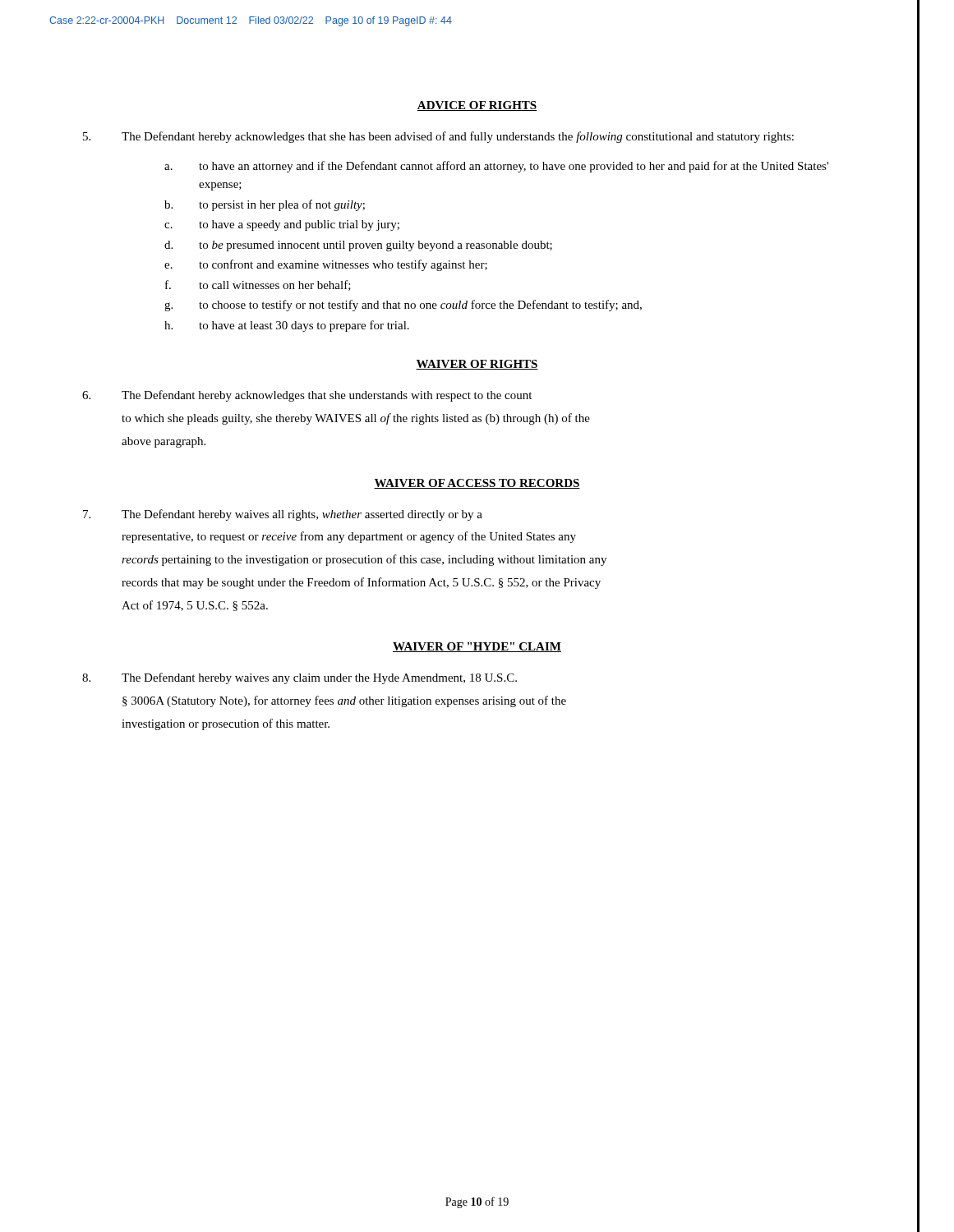Click on the element starting "h. to have at least 30 days"
Viewport: 954px width, 1232px height.
coord(287,326)
